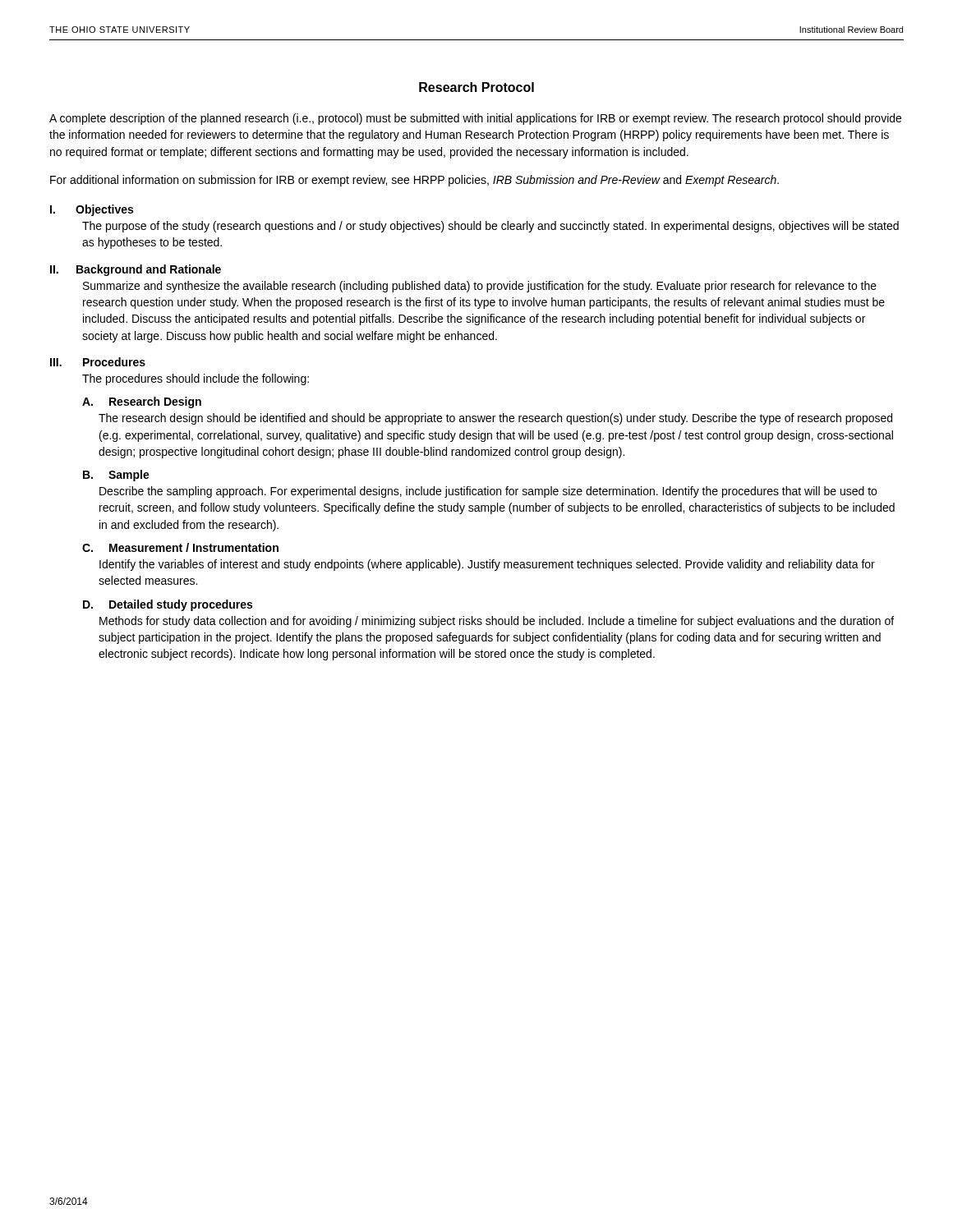This screenshot has width=953, height=1232.
Task: Locate the block of text that opens with "Summarize and synthesize the available"
Action: click(x=484, y=311)
